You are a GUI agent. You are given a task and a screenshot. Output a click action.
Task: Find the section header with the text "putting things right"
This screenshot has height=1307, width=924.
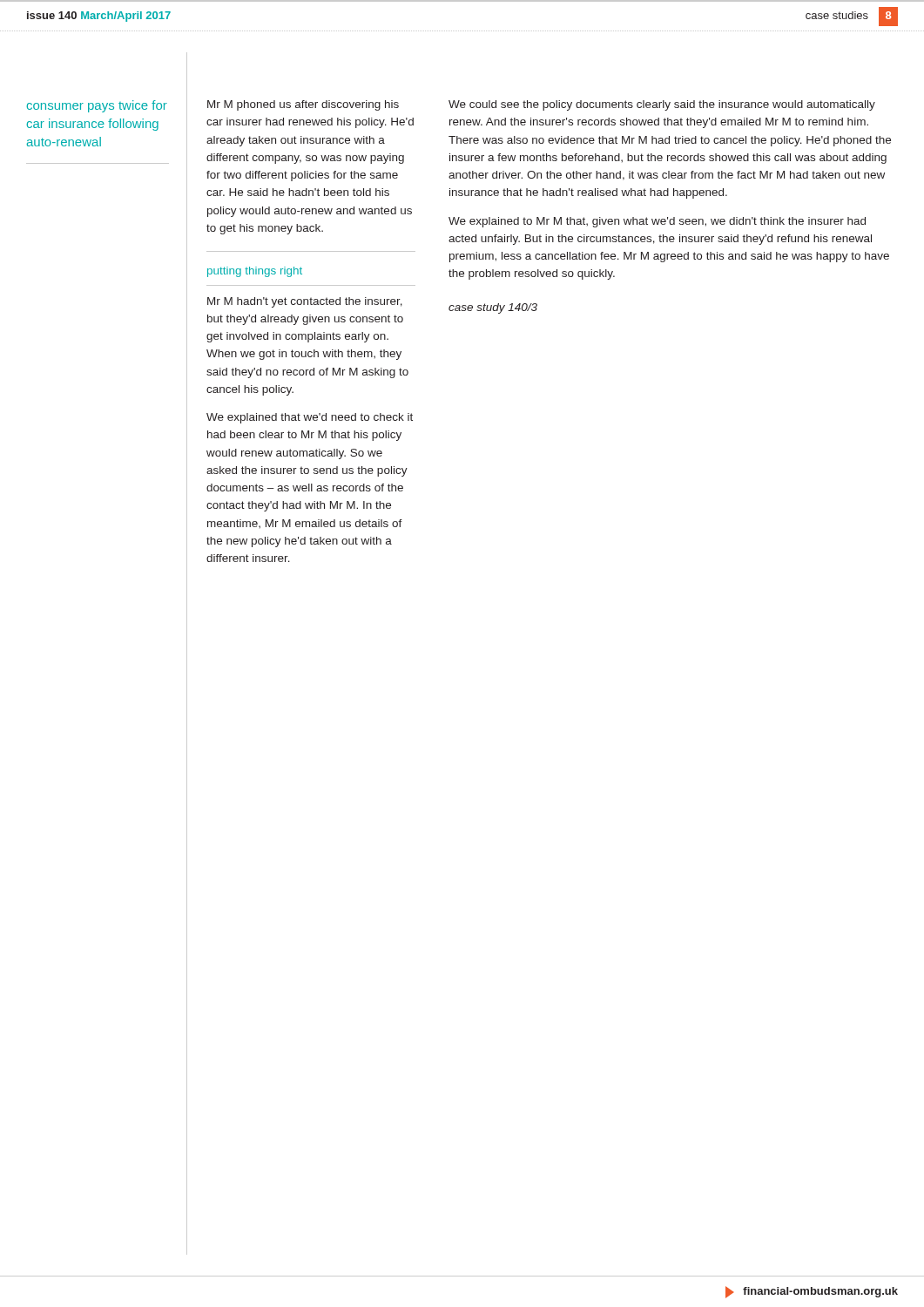tap(254, 271)
